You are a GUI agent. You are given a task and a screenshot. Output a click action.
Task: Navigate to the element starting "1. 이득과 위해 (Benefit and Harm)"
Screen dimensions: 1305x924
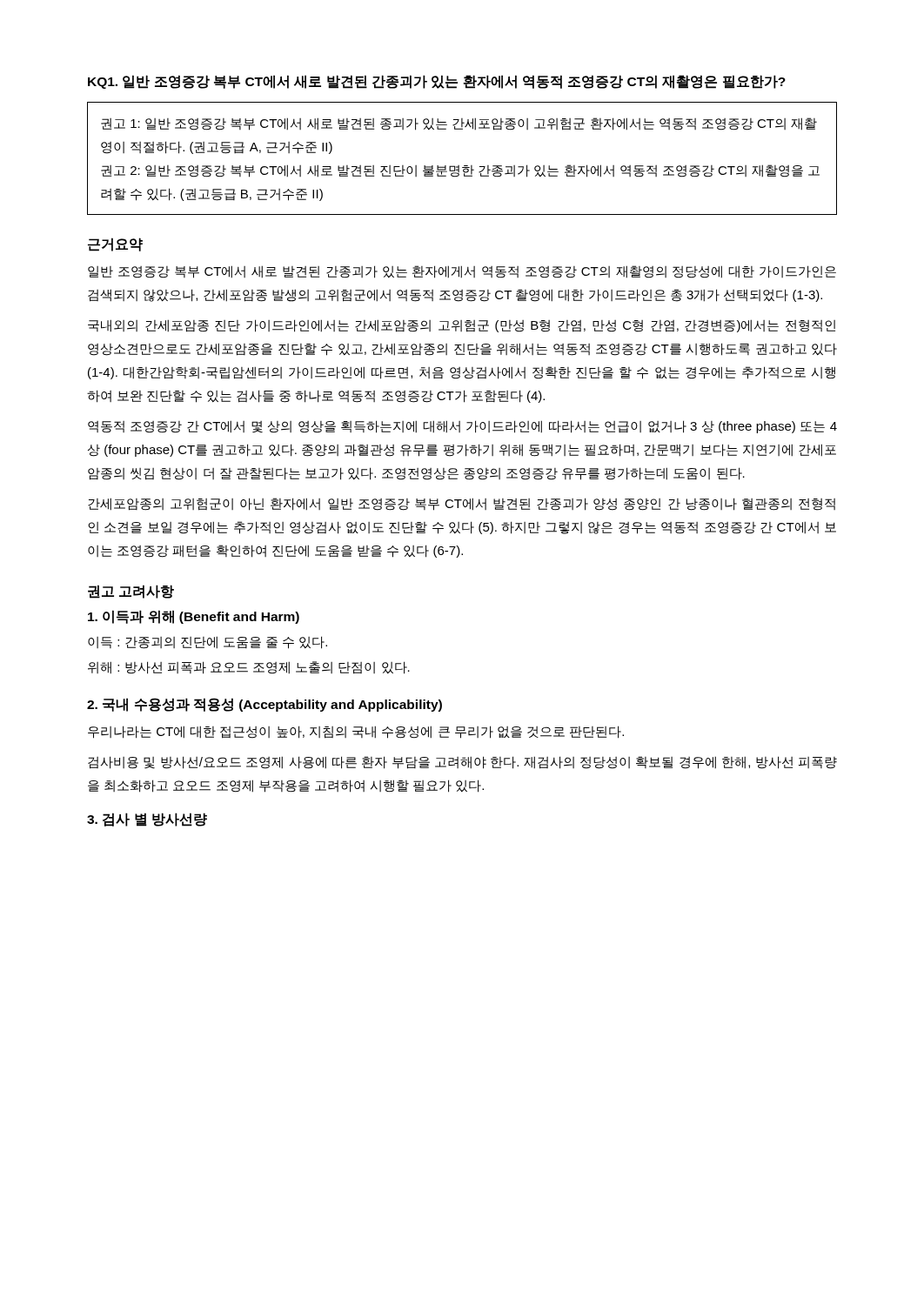coord(193,617)
